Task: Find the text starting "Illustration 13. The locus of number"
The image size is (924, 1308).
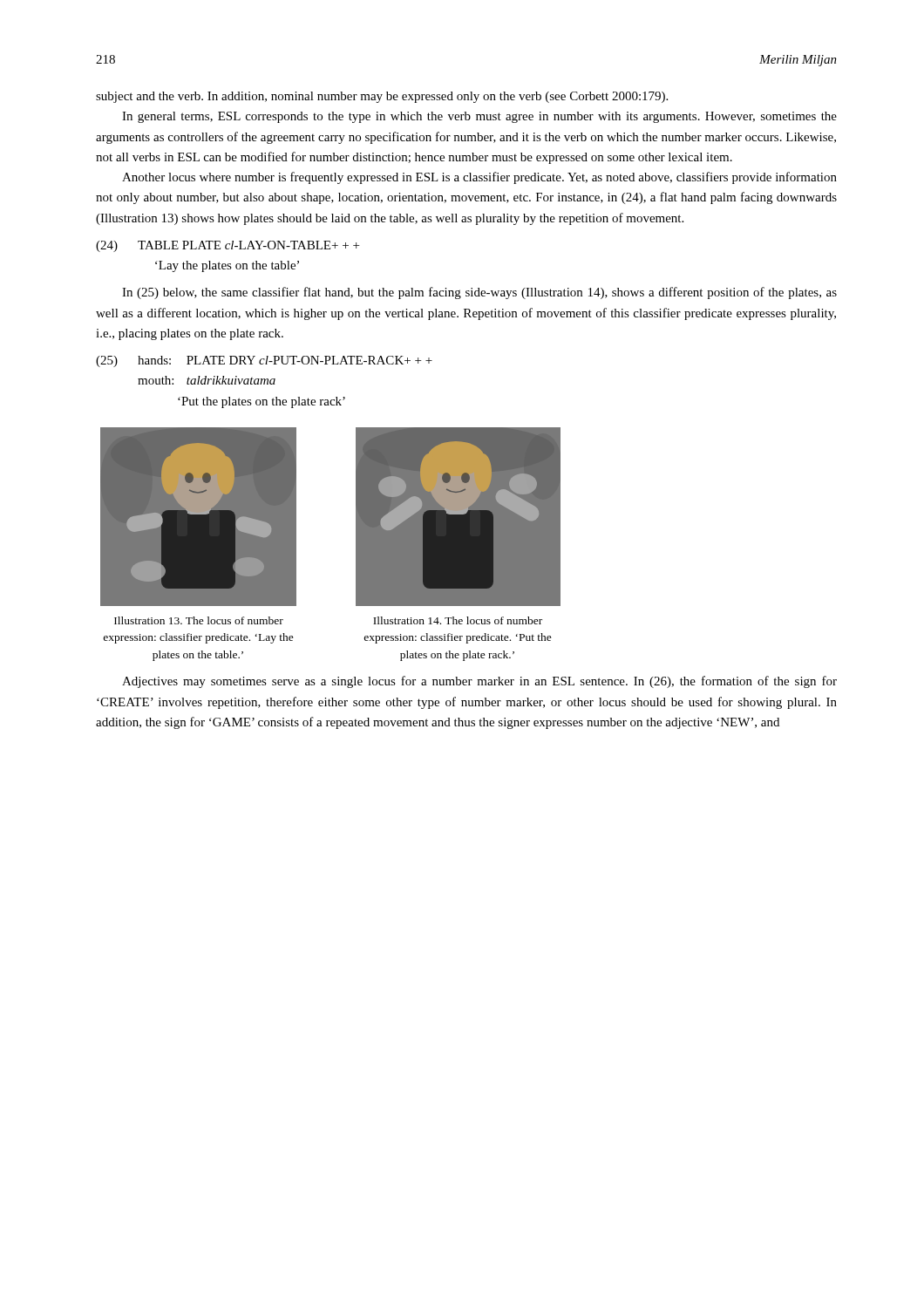Action: tap(198, 637)
